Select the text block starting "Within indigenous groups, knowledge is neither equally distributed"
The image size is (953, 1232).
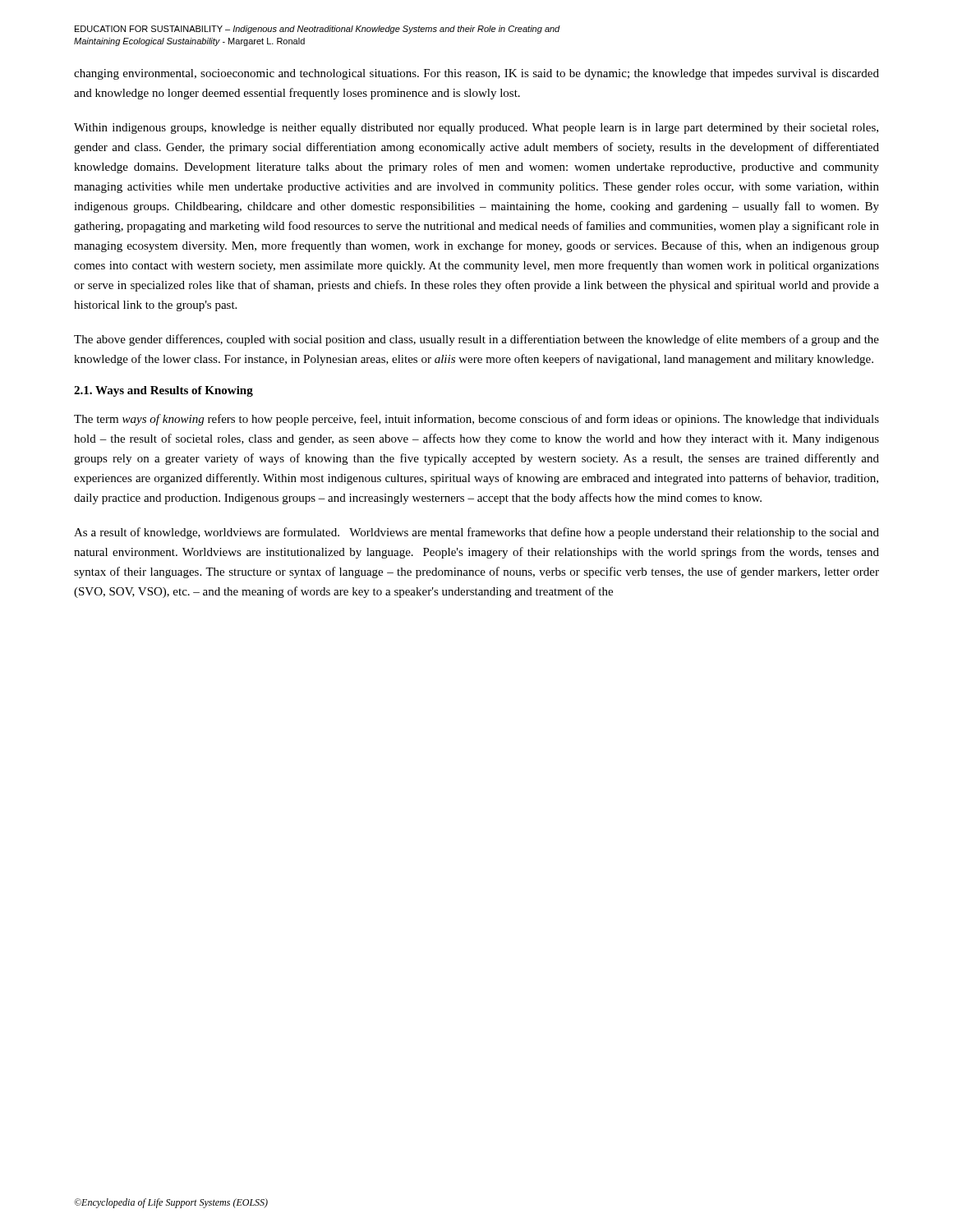[476, 216]
